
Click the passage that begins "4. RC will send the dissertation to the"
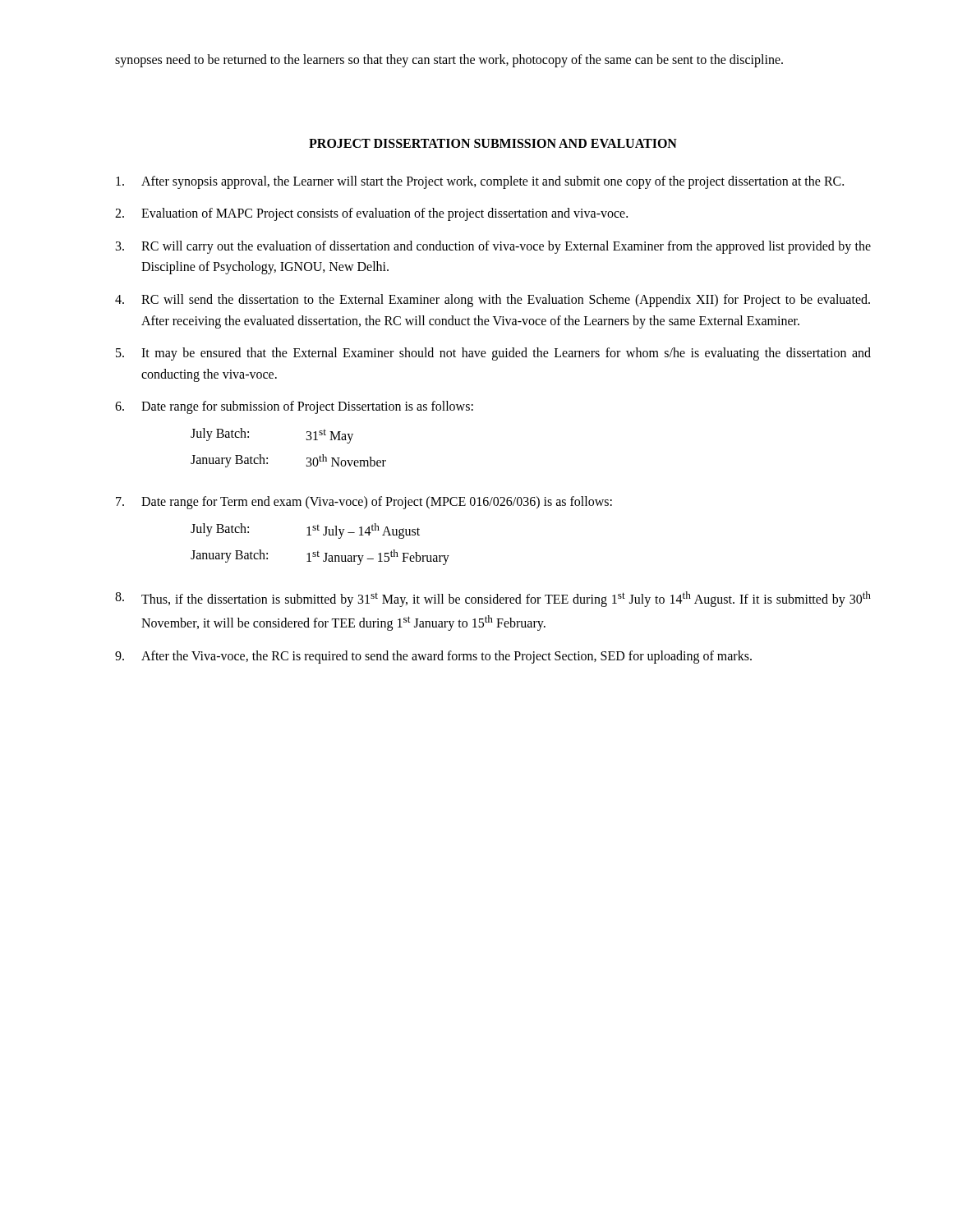pos(493,310)
